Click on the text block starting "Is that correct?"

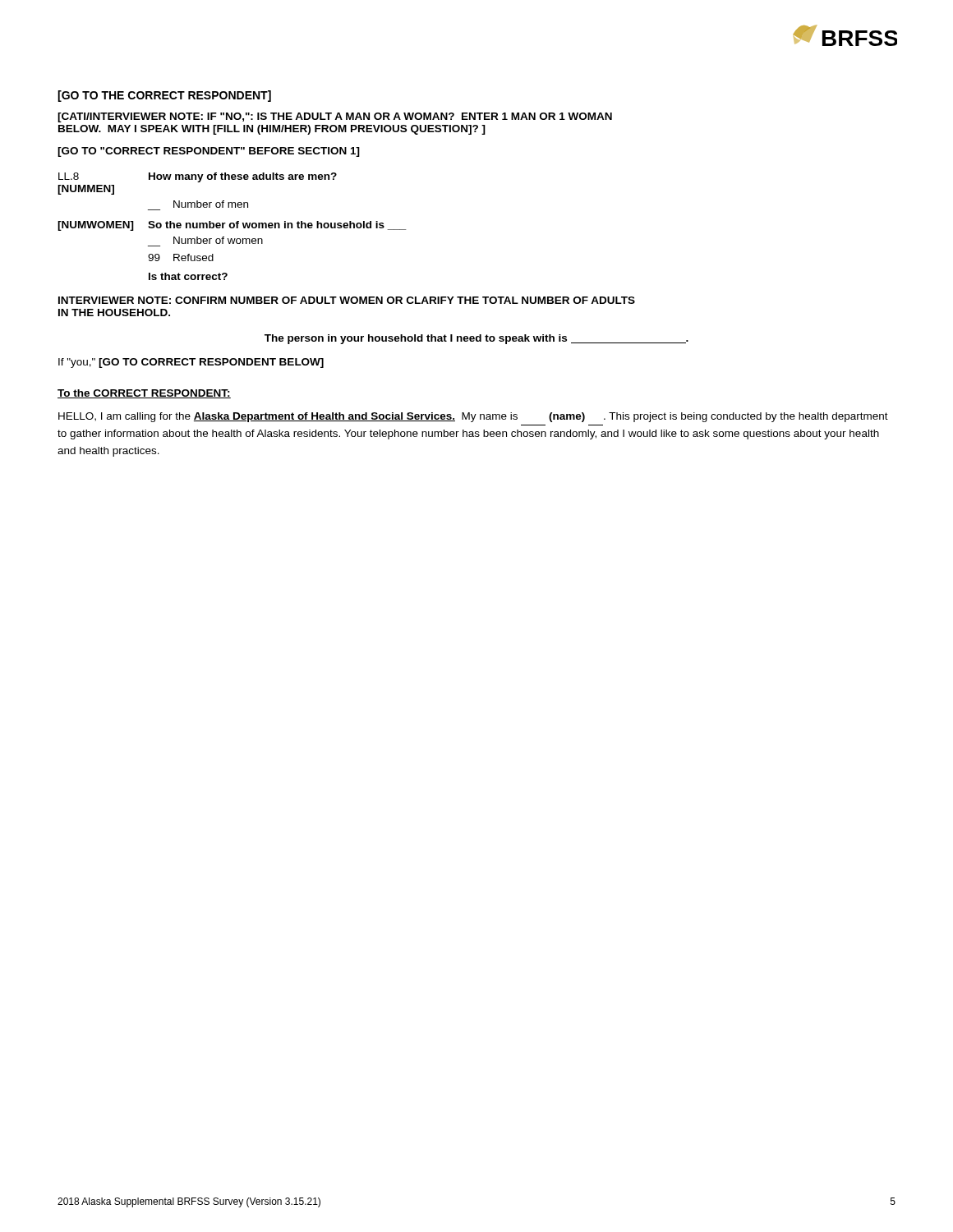tap(188, 276)
